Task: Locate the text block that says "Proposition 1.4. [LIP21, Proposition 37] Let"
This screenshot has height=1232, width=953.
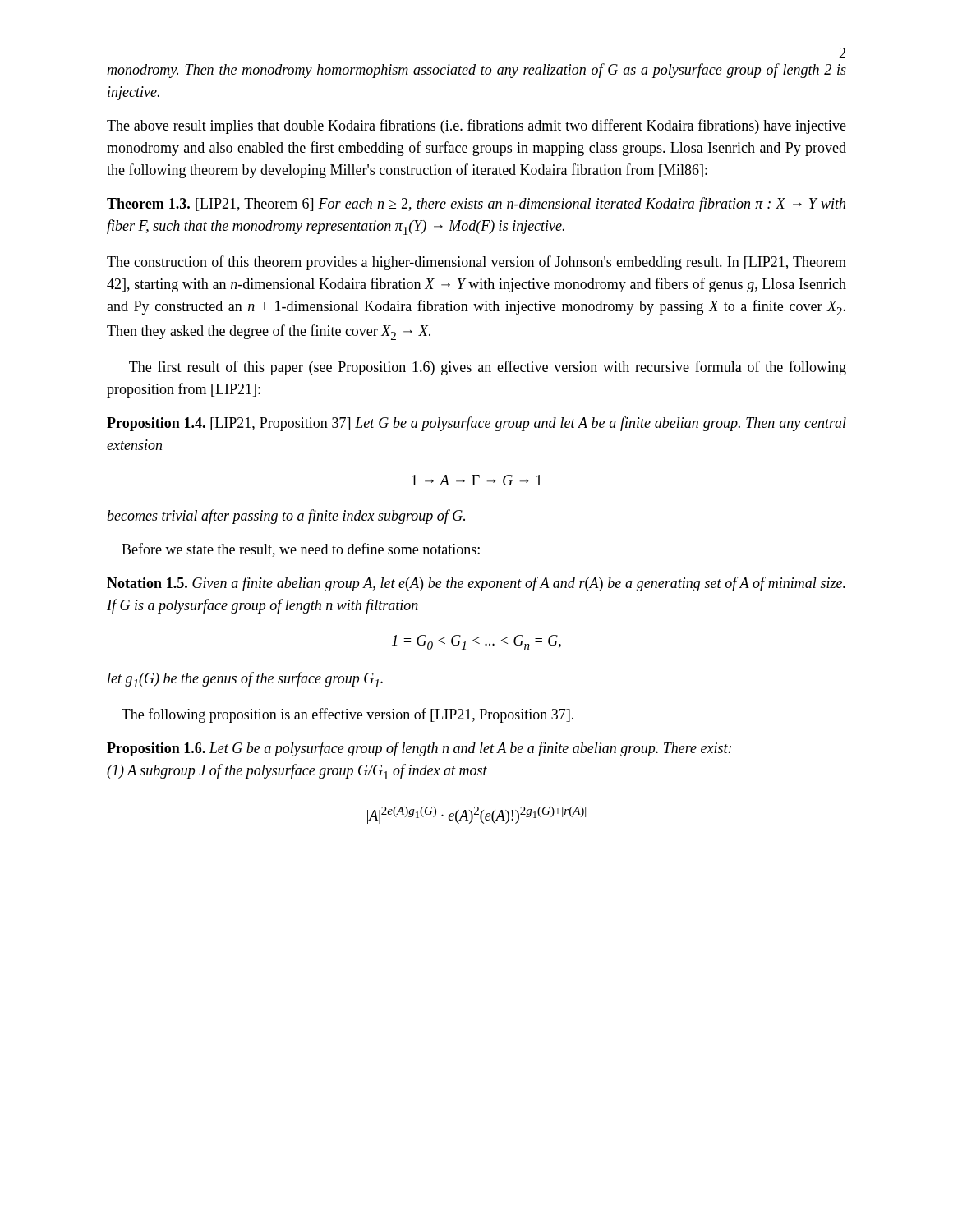Action: tap(476, 434)
